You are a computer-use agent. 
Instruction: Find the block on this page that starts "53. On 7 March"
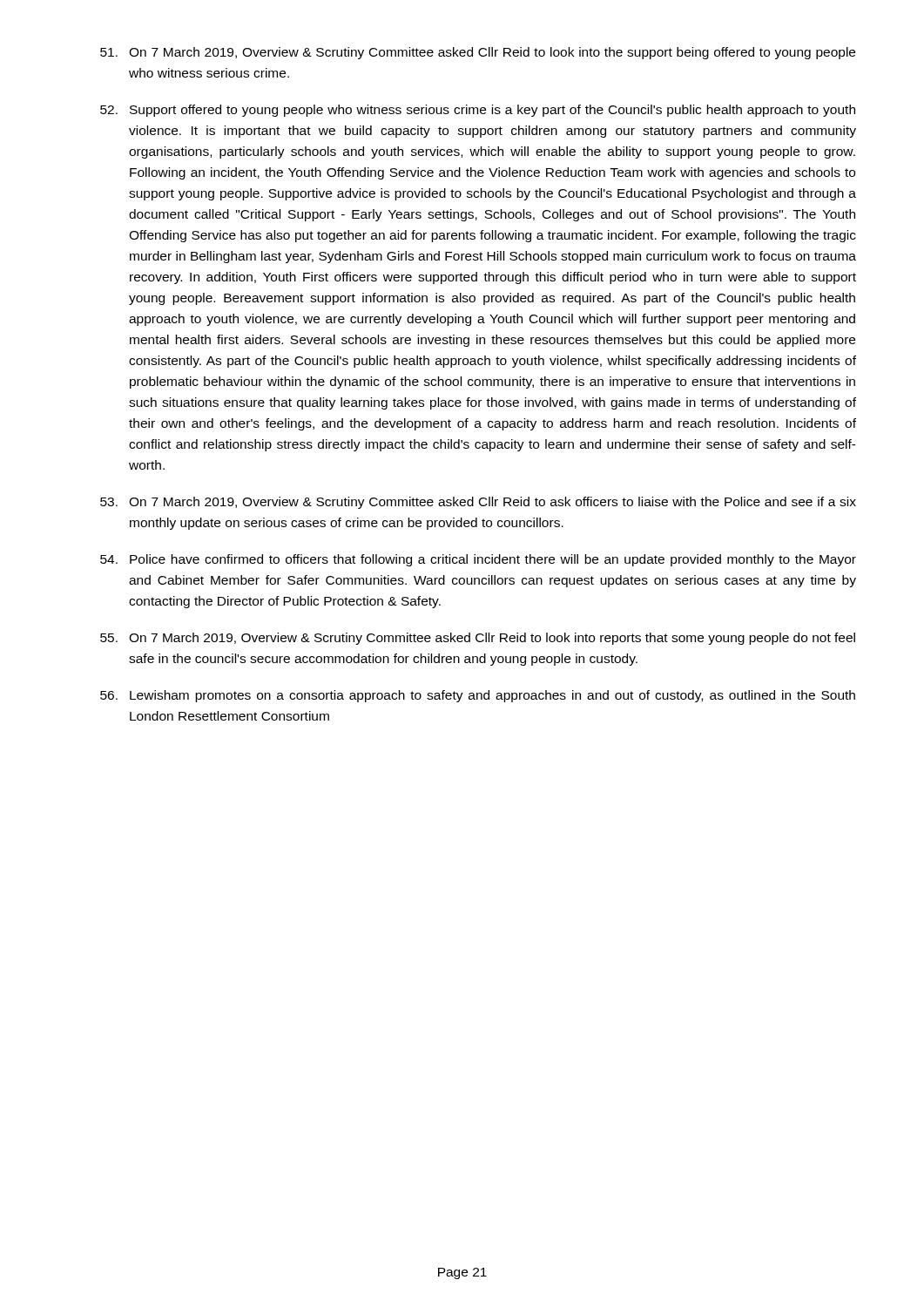coord(466,513)
